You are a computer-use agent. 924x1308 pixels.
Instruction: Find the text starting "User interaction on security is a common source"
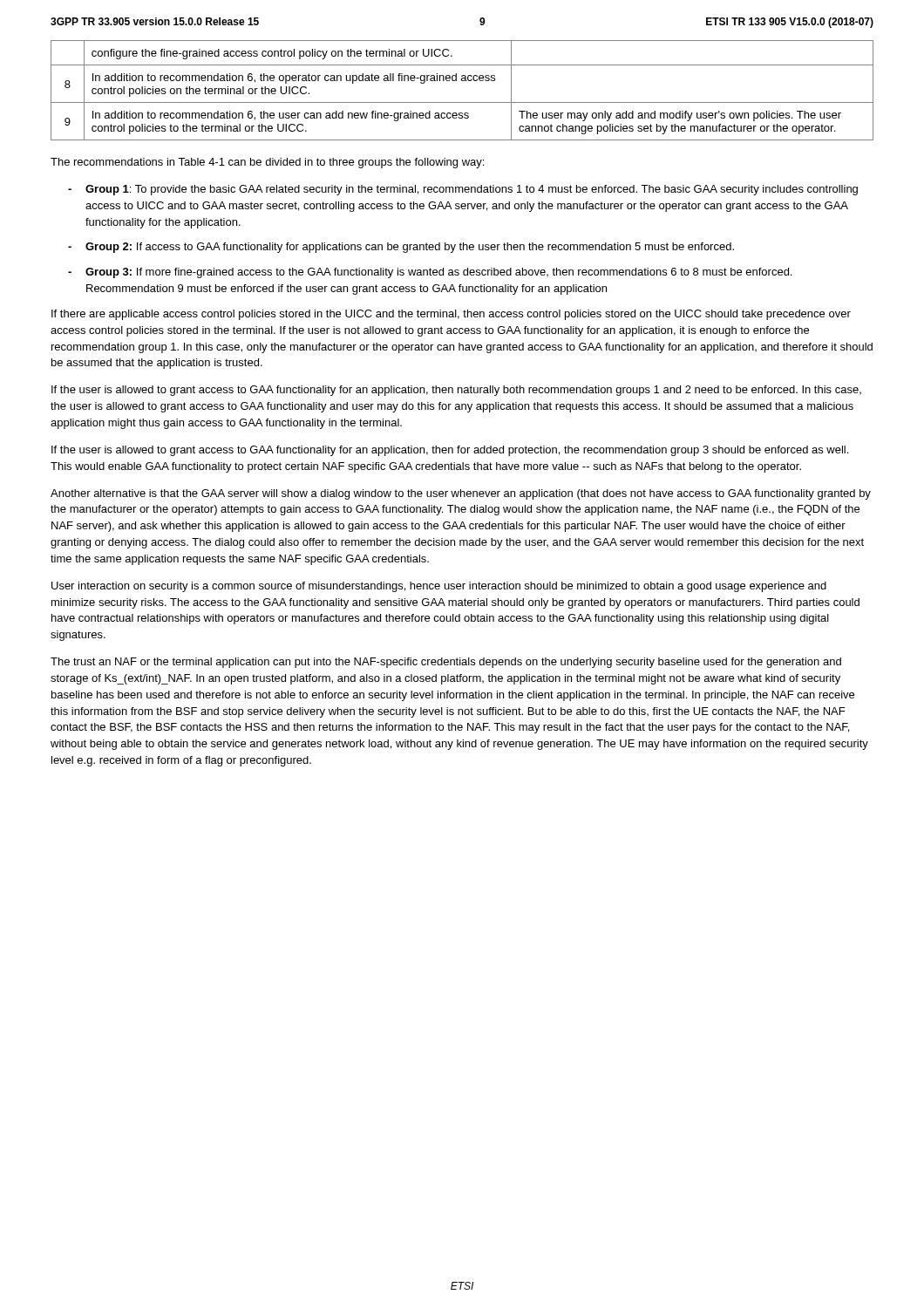[x=455, y=610]
